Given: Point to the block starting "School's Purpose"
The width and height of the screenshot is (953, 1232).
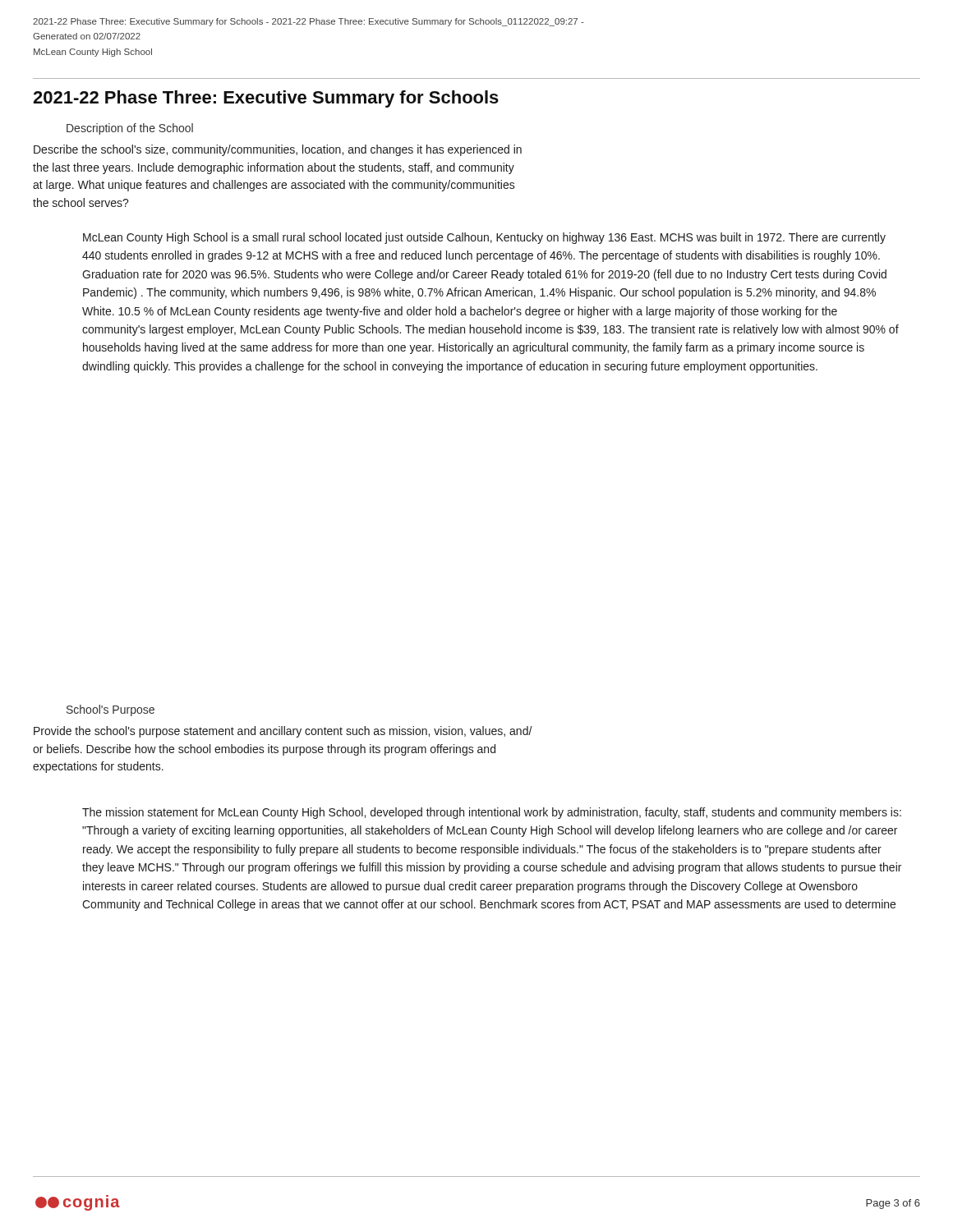Looking at the screenshot, I should pos(110,710).
